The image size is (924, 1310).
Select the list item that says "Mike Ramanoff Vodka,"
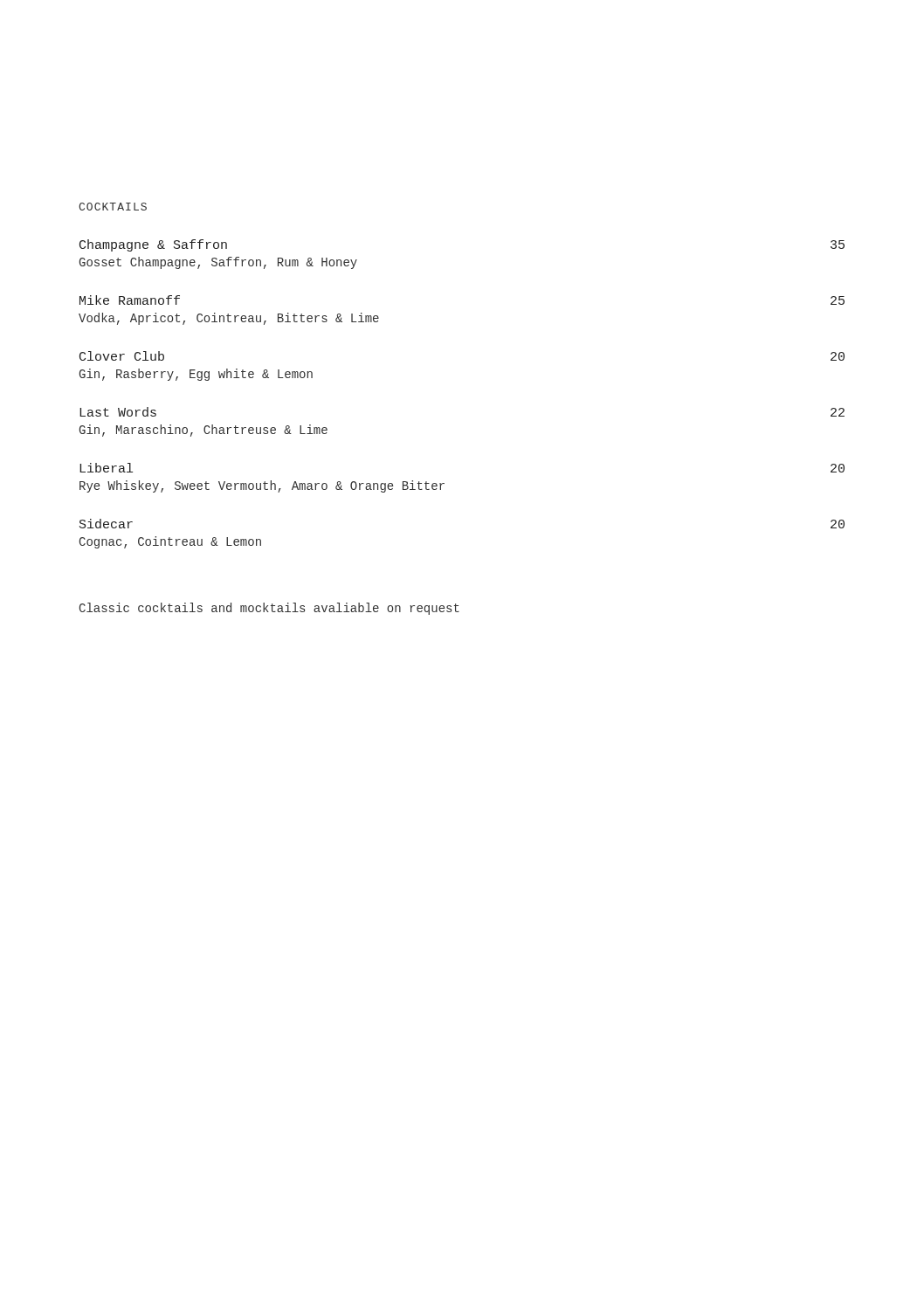click(134, 300)
